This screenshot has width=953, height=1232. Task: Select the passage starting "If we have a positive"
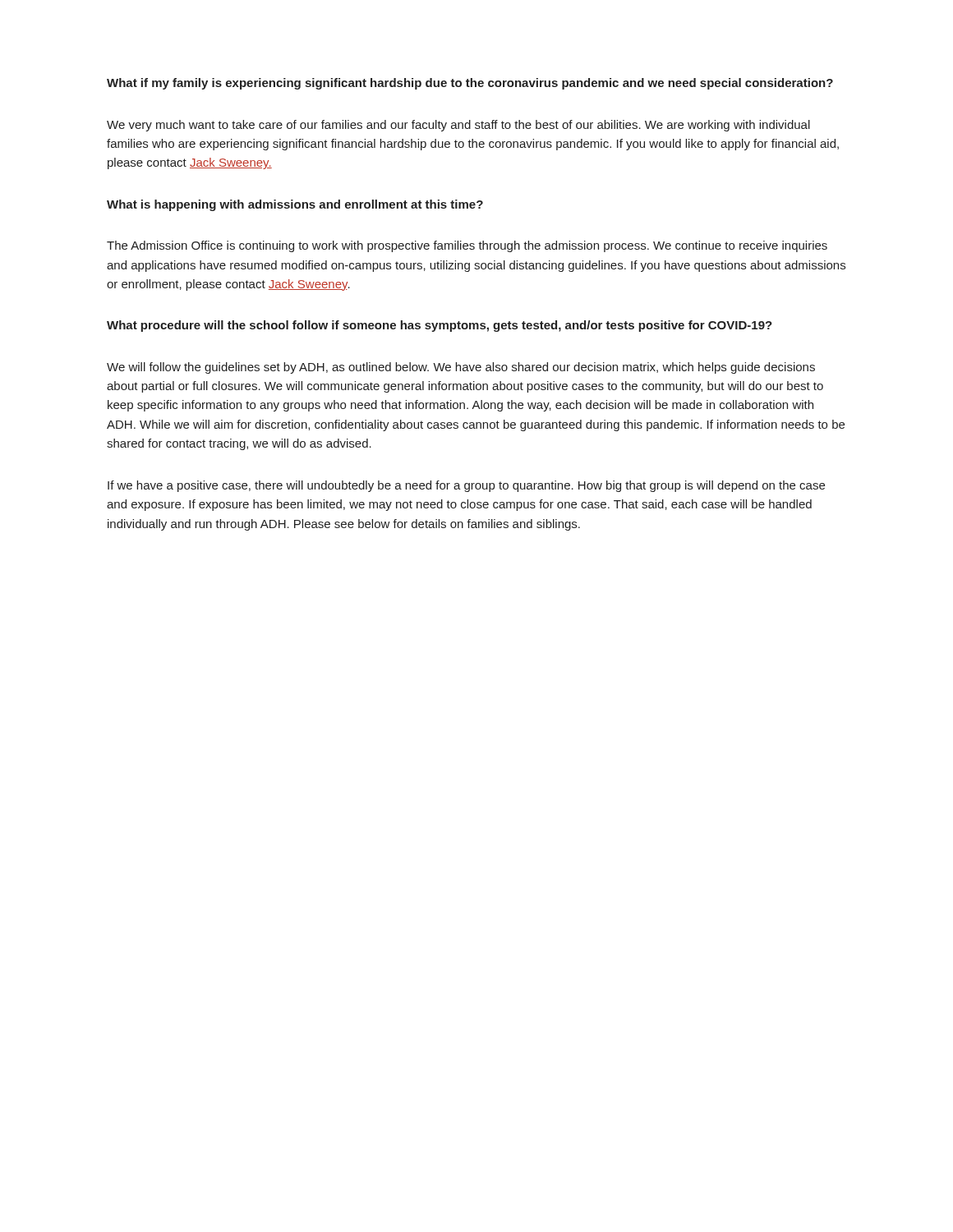(476, 504)
